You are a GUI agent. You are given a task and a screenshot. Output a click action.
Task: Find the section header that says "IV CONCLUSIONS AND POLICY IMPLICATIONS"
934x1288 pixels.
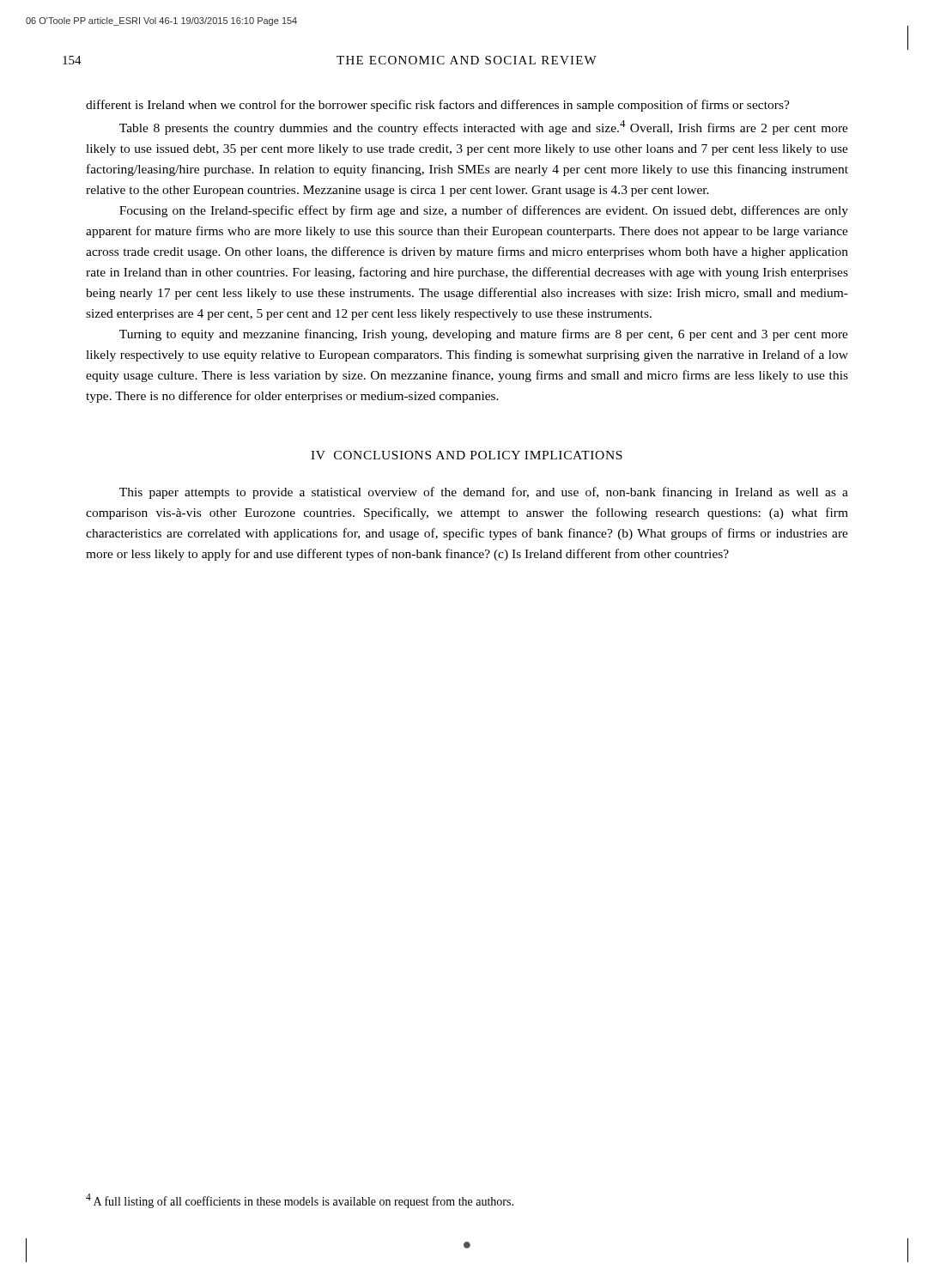467,455
